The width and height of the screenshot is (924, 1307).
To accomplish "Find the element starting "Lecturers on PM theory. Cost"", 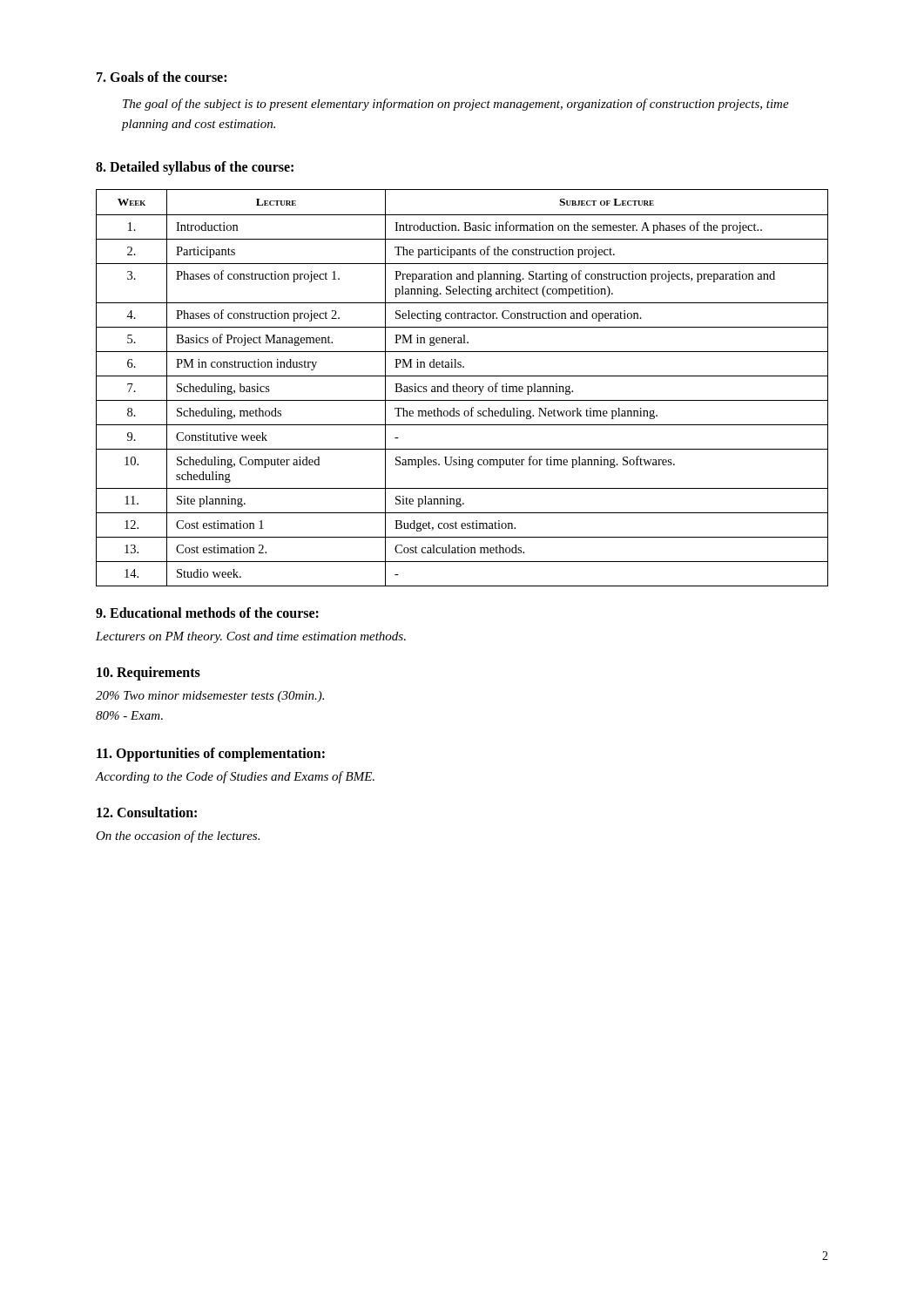I will 251,636.
